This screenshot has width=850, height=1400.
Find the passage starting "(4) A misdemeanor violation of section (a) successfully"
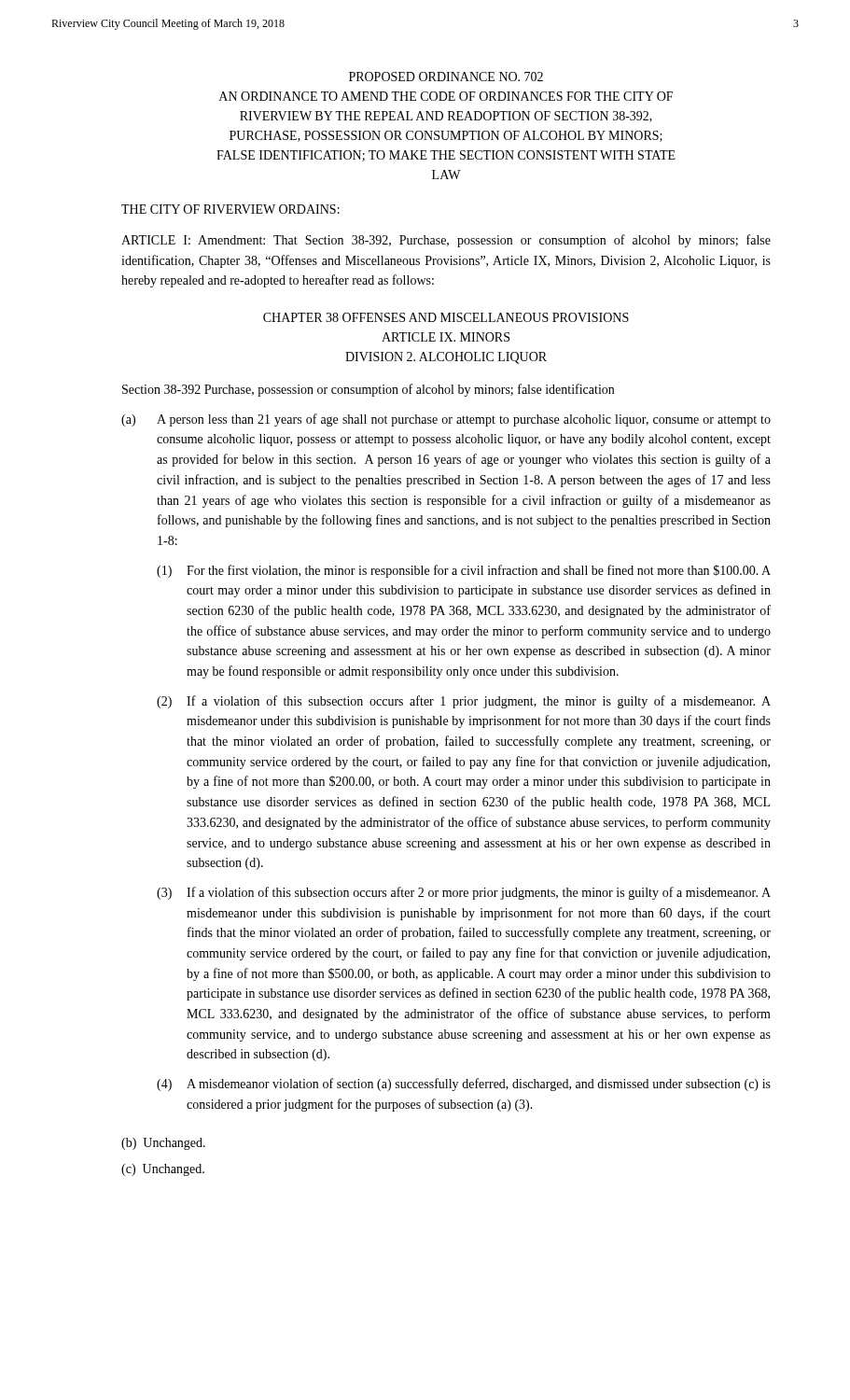(464, 1095)
